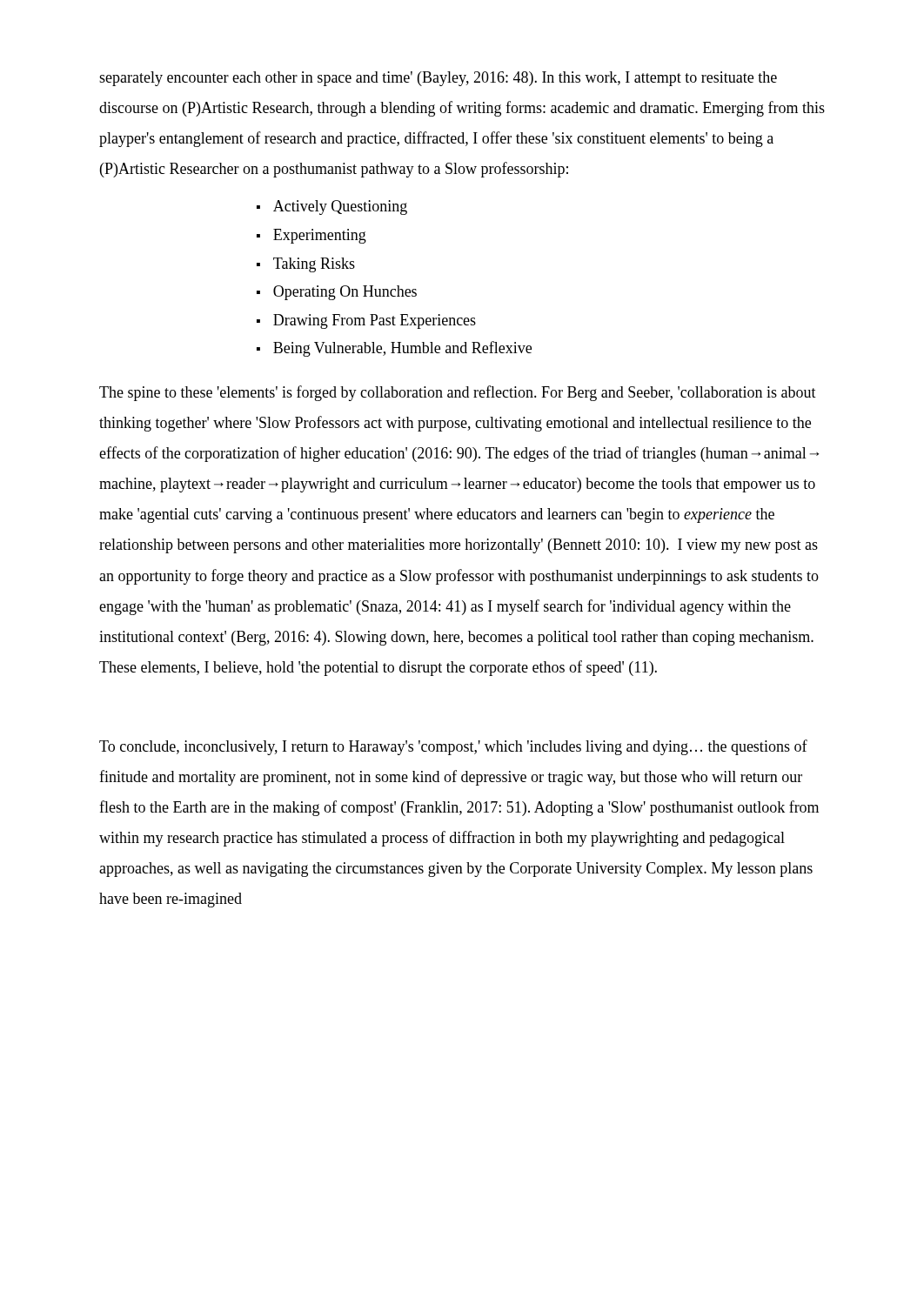Locate the list item that reads "Being Vulnerable, Humble"

click(403, 348)
